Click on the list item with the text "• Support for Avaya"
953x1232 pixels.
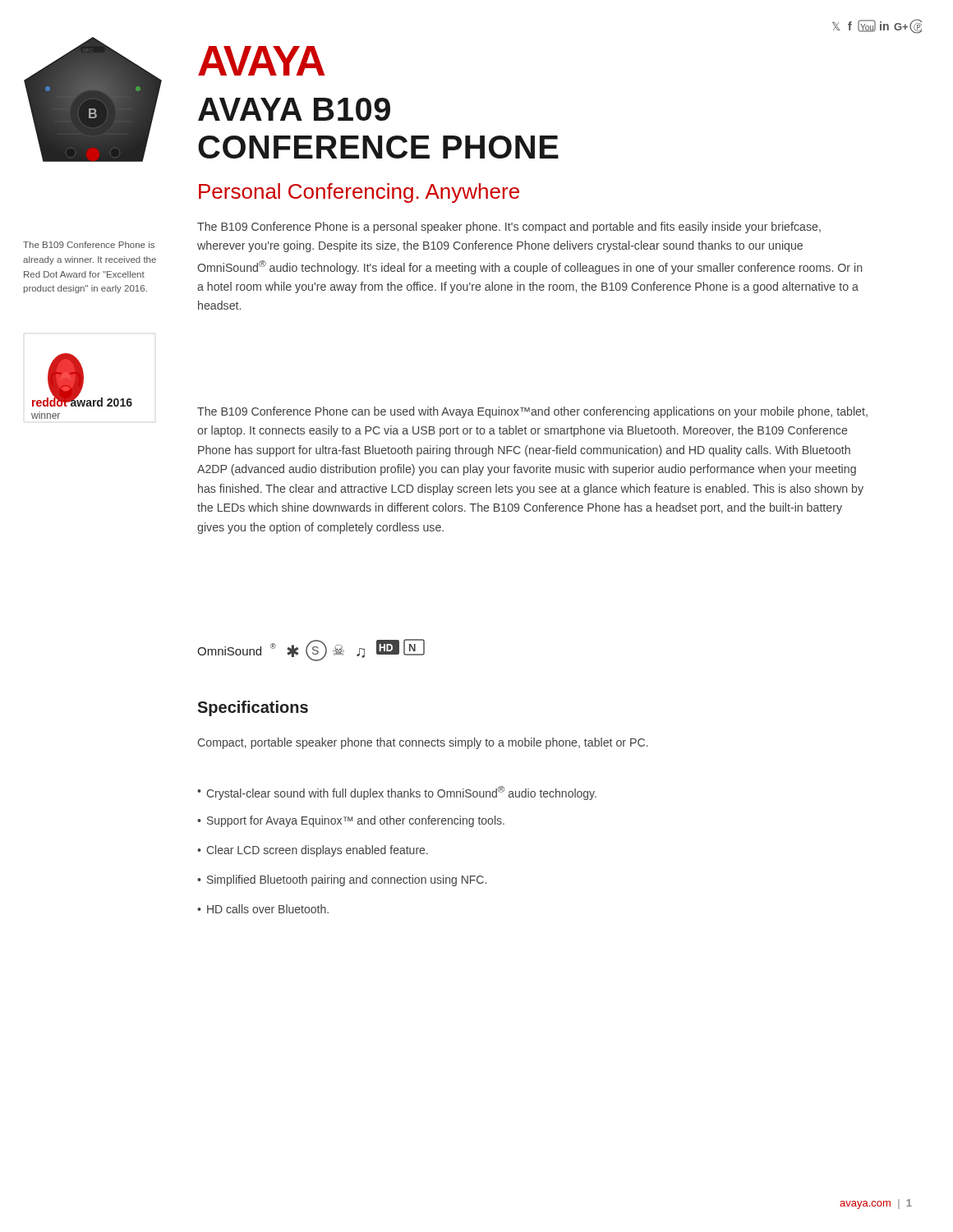point(513,821)
